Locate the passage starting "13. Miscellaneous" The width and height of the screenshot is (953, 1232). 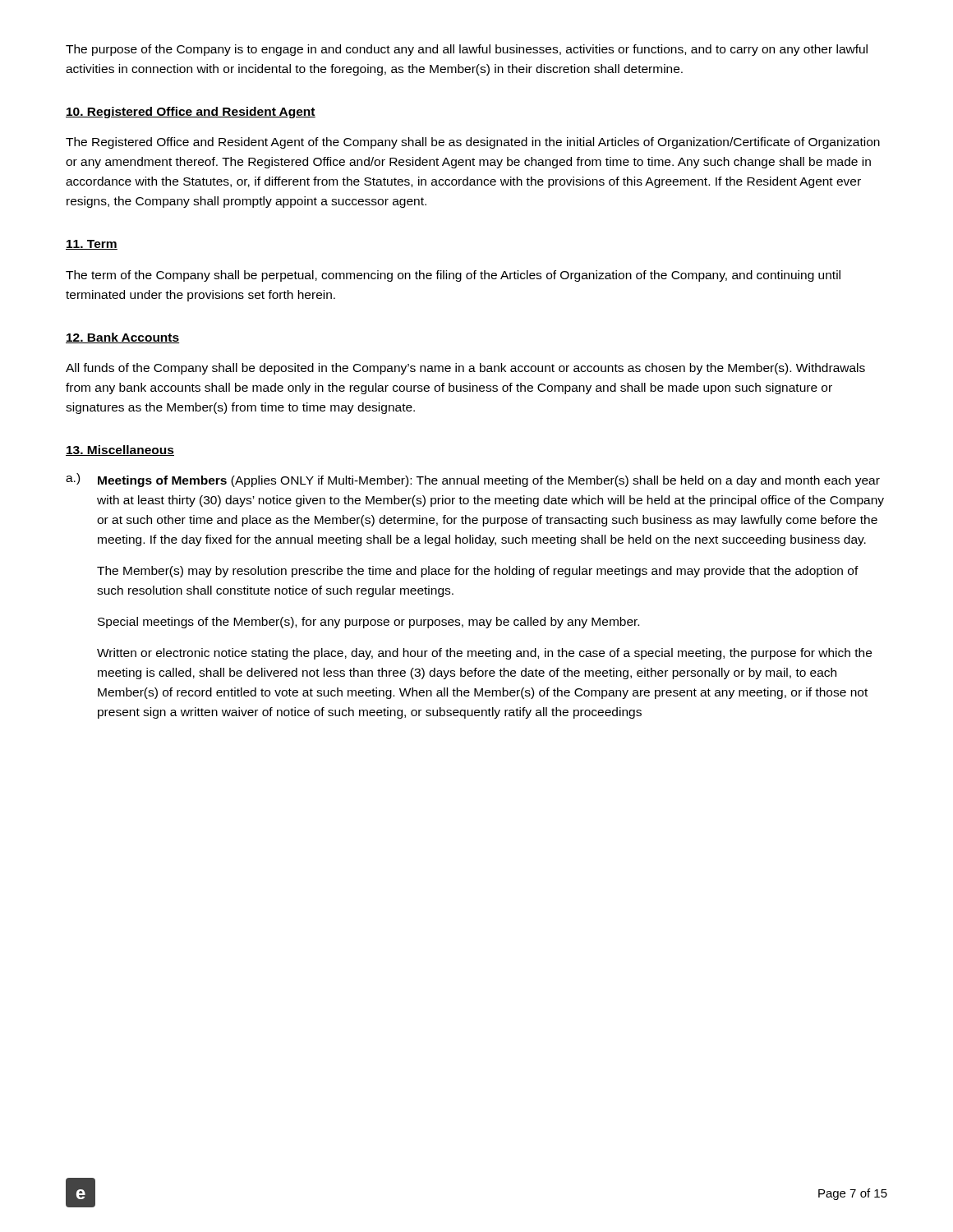point(120,450)
